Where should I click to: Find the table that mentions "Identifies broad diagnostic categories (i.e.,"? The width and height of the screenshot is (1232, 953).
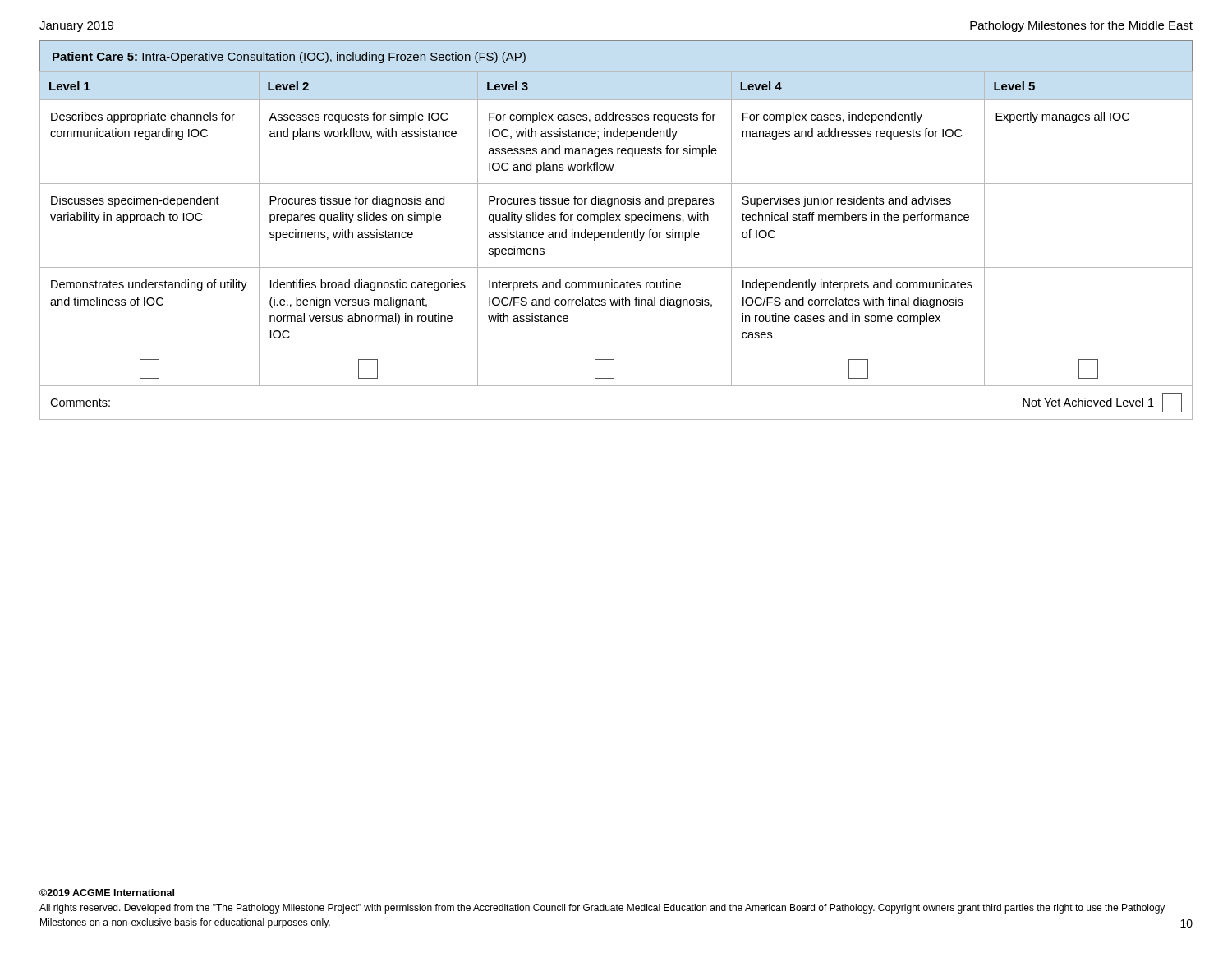[616, 230]
